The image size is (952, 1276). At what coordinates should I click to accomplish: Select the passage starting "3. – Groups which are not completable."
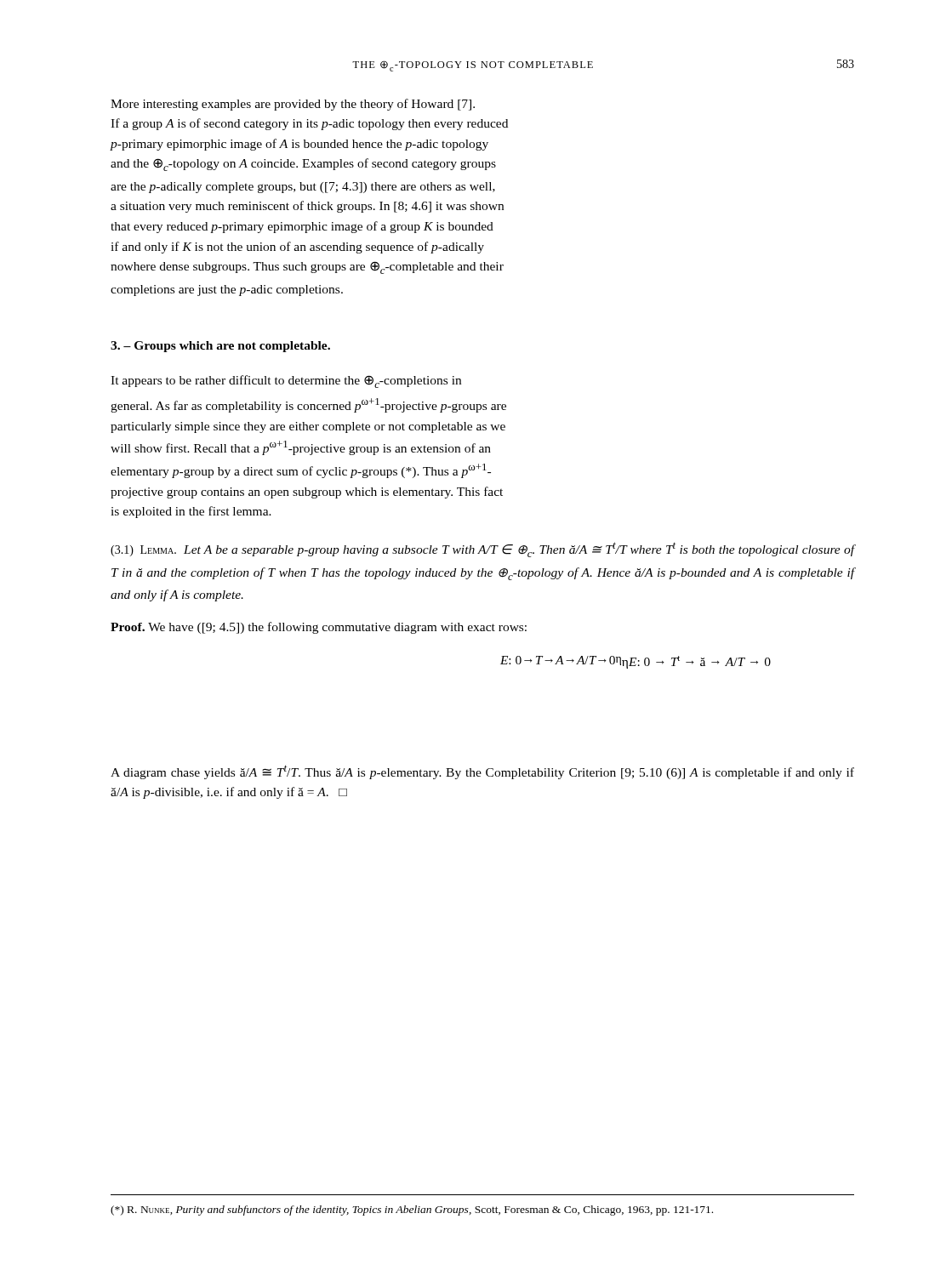(x=221, y=345)
